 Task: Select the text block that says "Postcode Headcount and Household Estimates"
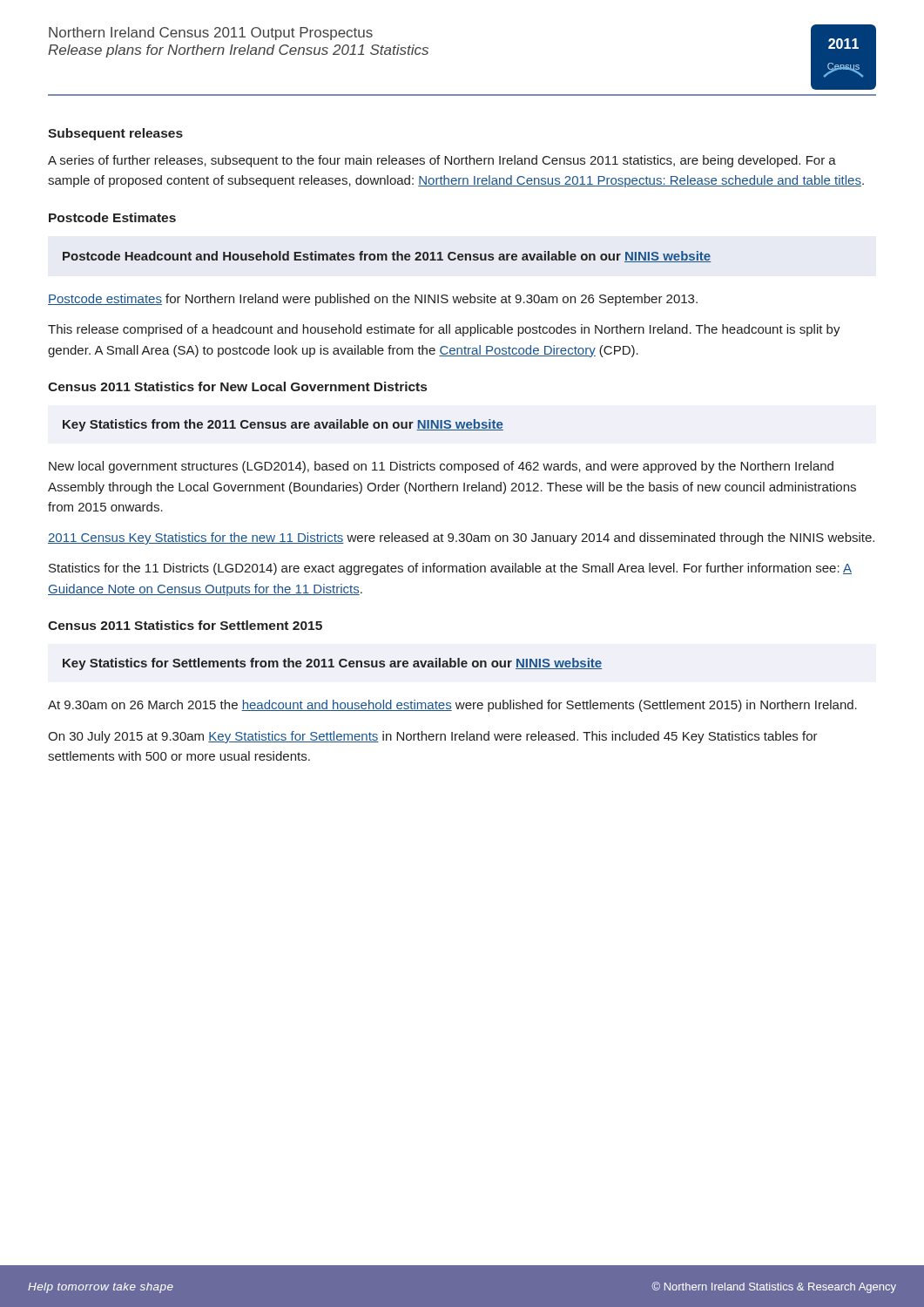386,255
